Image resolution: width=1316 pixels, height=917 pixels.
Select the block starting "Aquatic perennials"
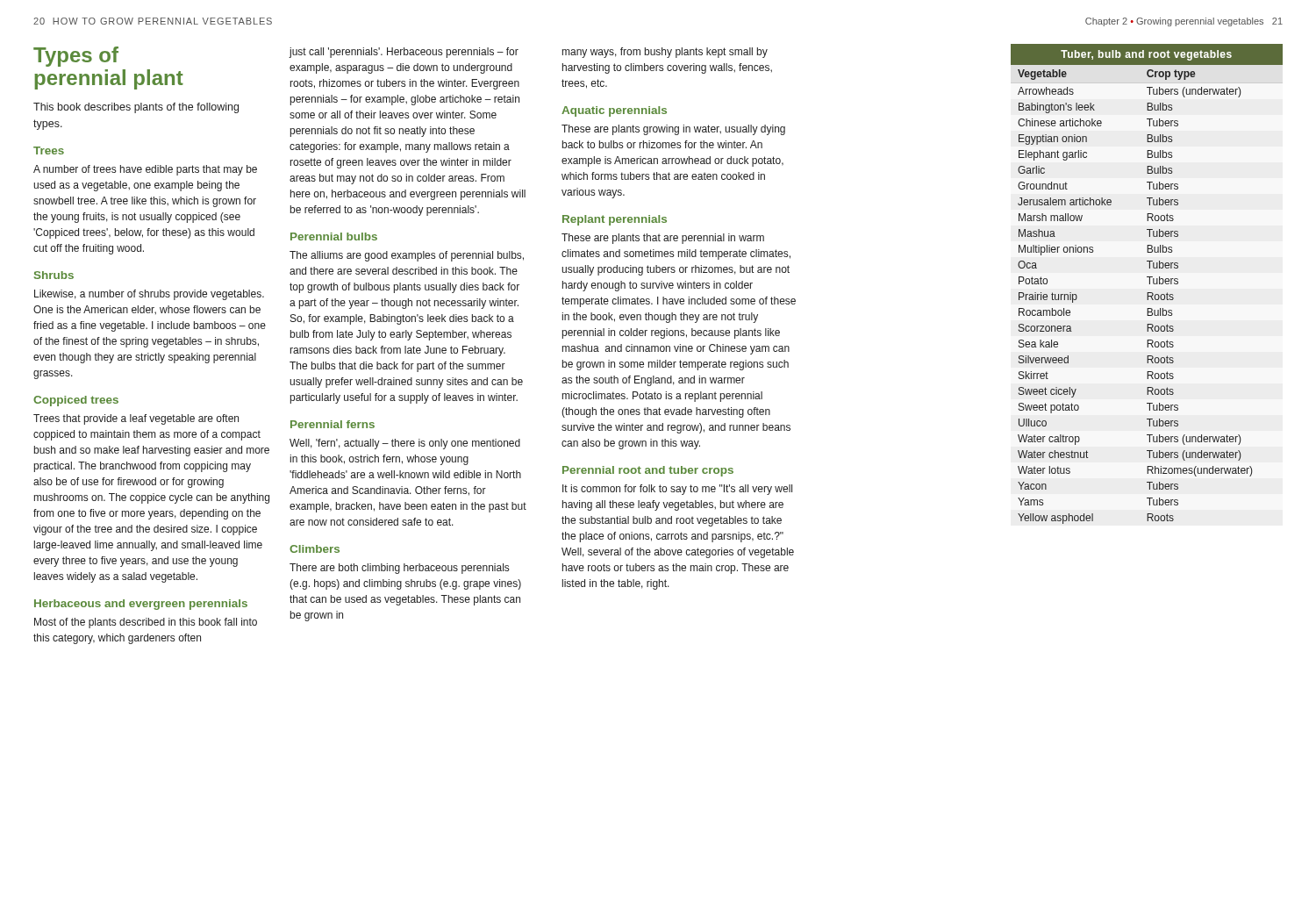pos(614,111)
